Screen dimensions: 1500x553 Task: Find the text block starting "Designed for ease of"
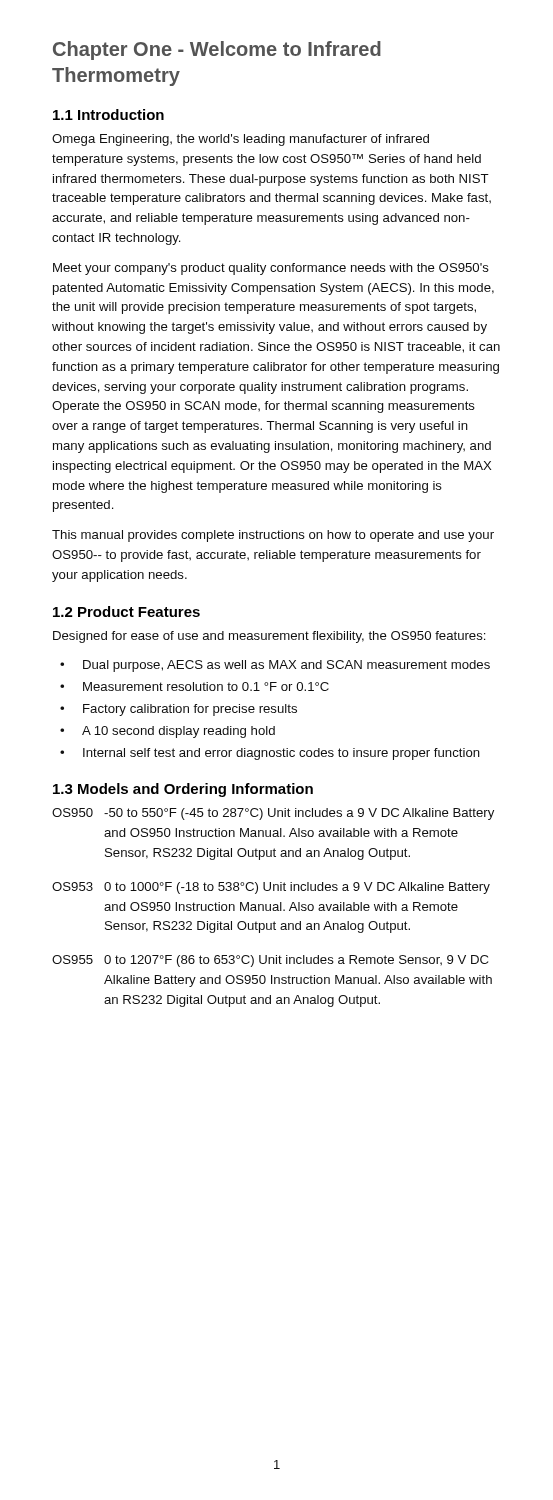point(269,635)
